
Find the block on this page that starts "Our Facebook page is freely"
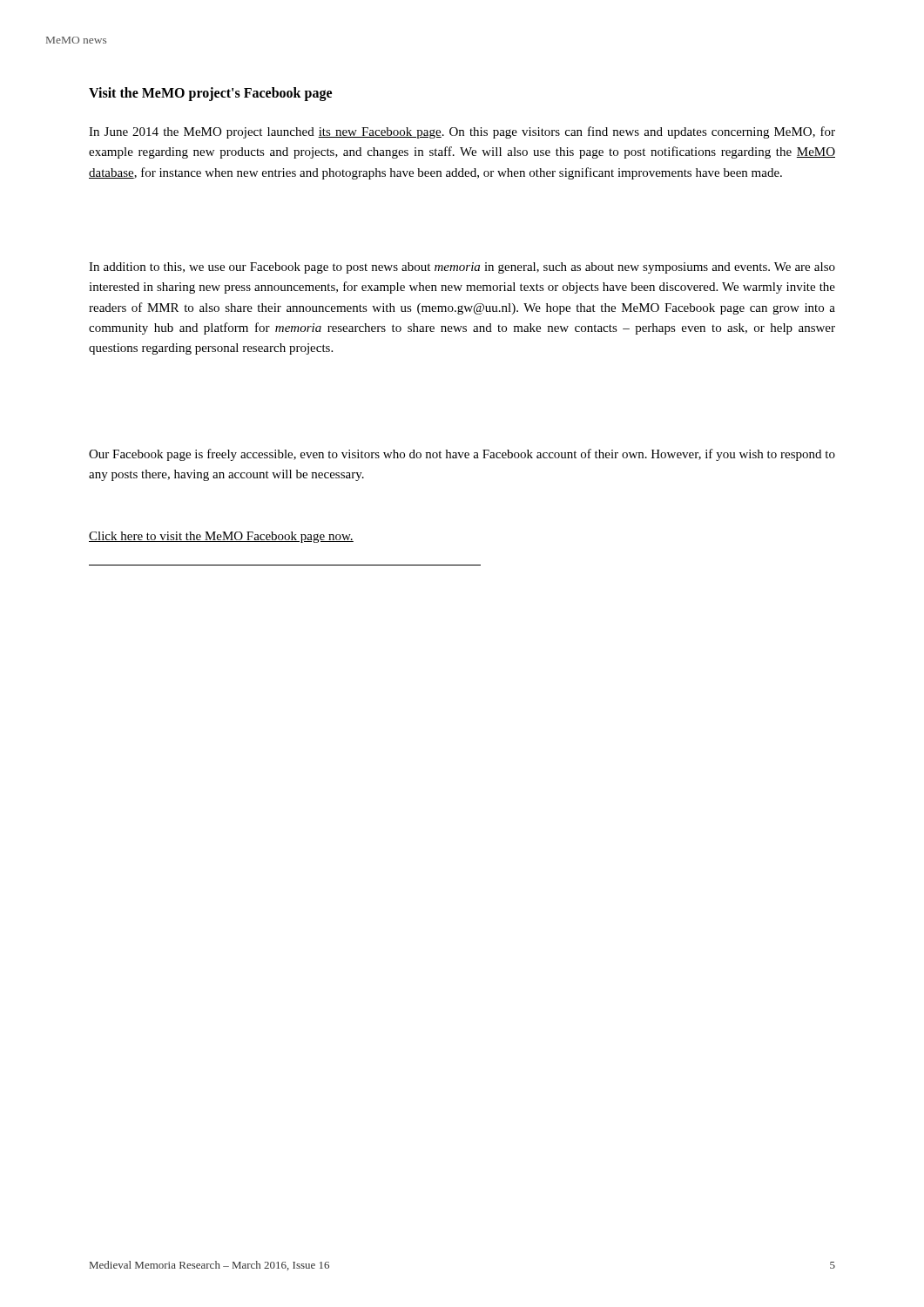coord(462,464)
